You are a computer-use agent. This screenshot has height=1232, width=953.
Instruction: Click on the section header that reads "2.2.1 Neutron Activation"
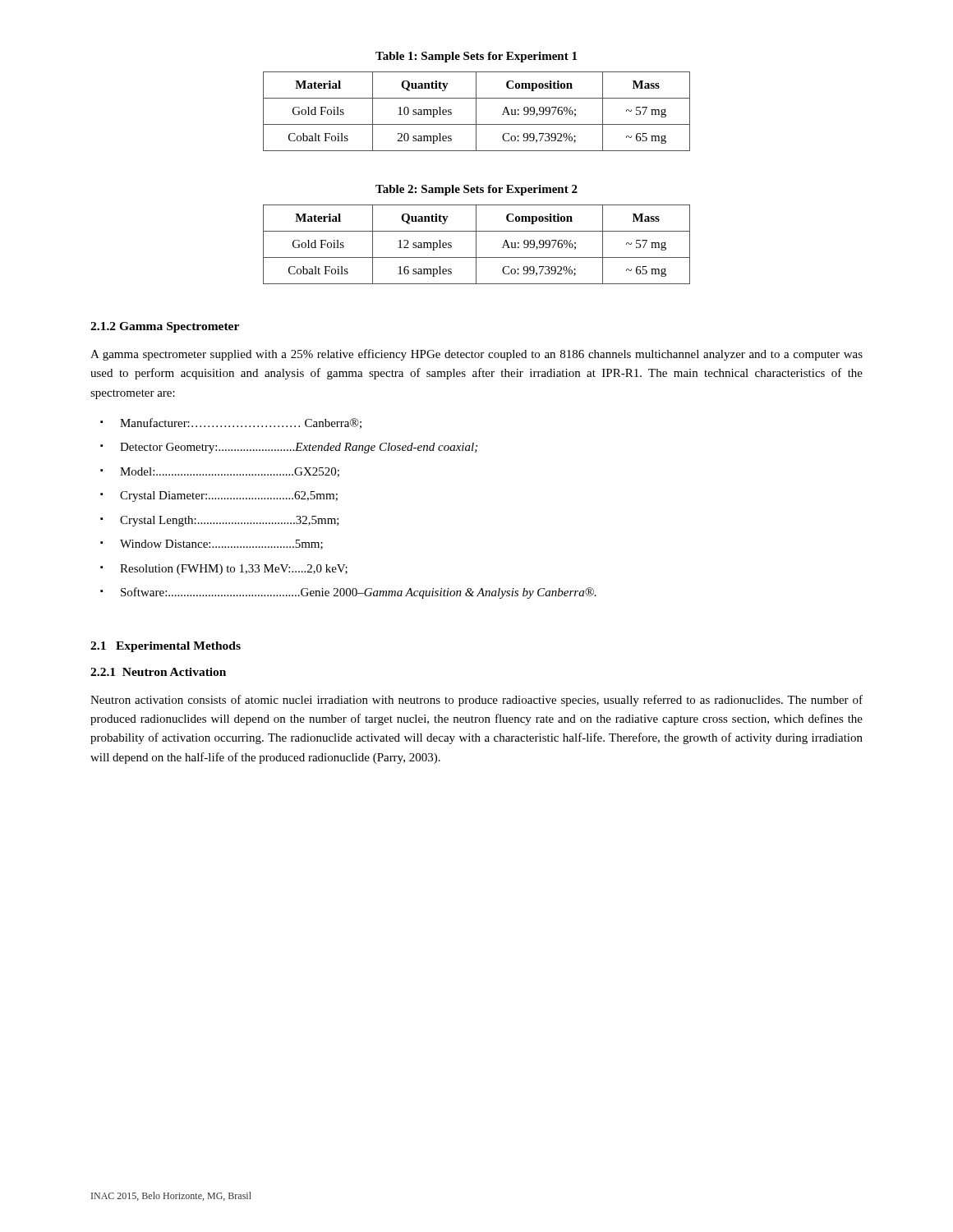[158, 671]
